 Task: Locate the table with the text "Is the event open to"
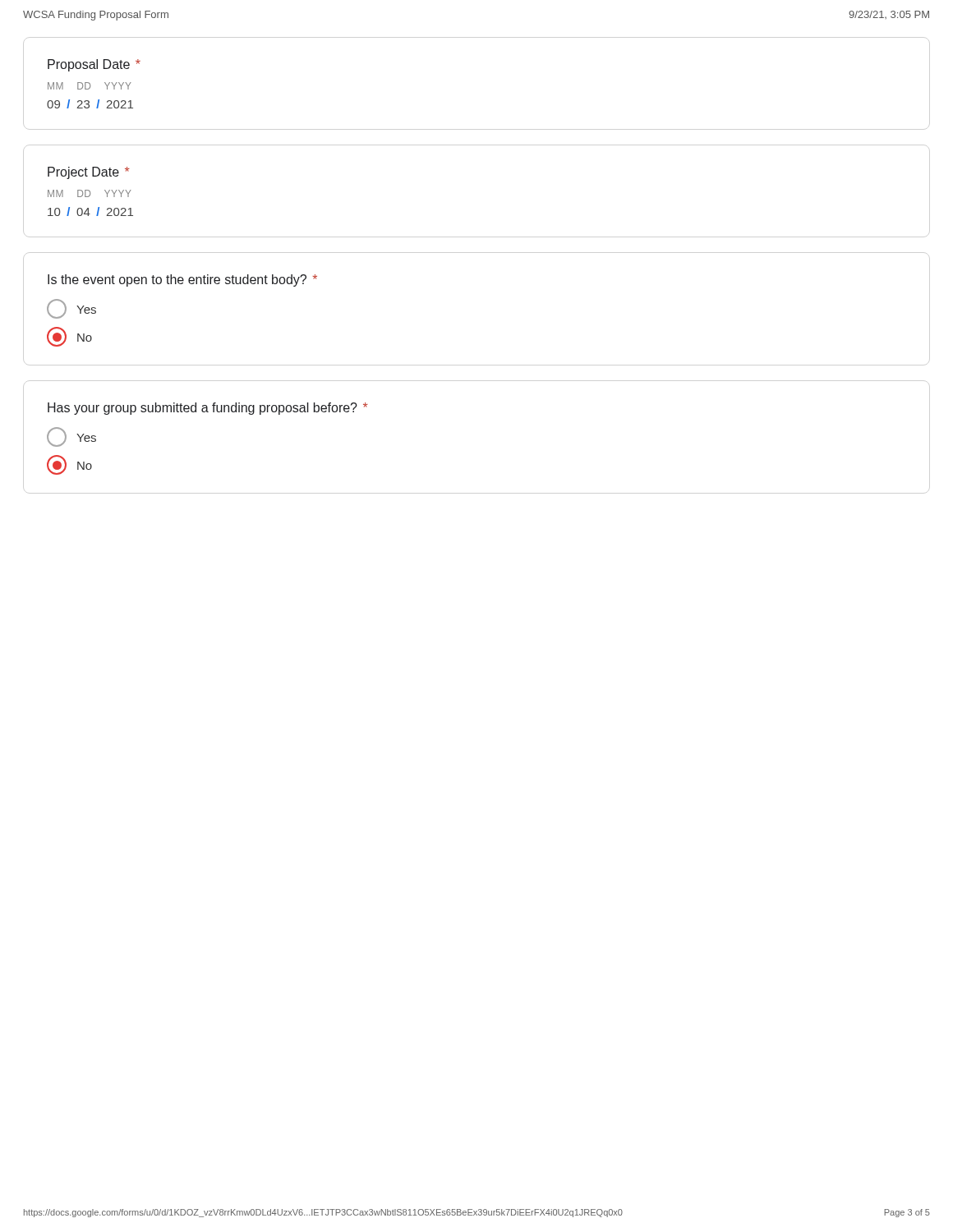coord(476,309)
